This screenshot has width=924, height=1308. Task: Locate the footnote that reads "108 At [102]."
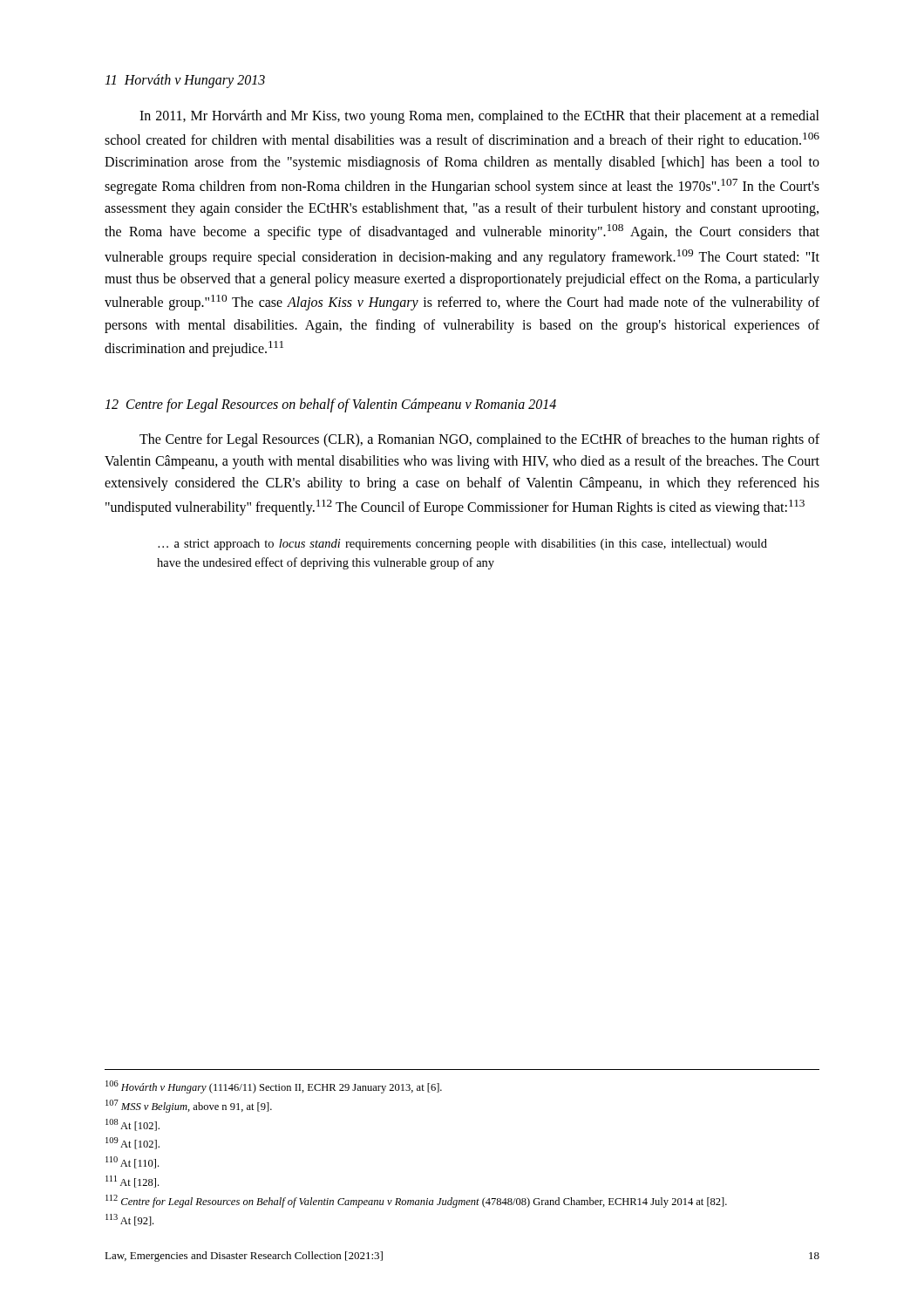132,1124
